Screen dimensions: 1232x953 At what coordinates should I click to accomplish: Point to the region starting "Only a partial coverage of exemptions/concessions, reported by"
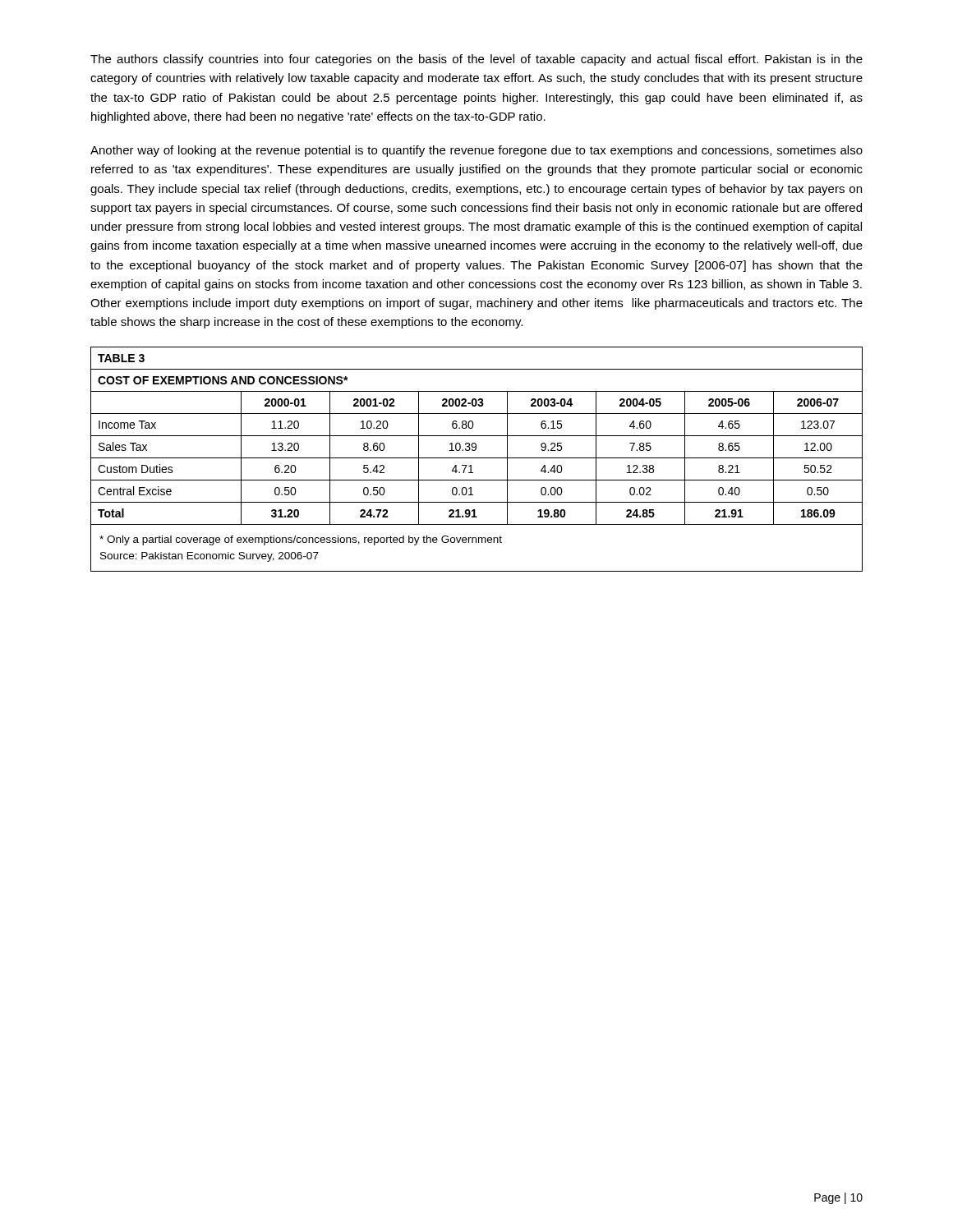301,547
